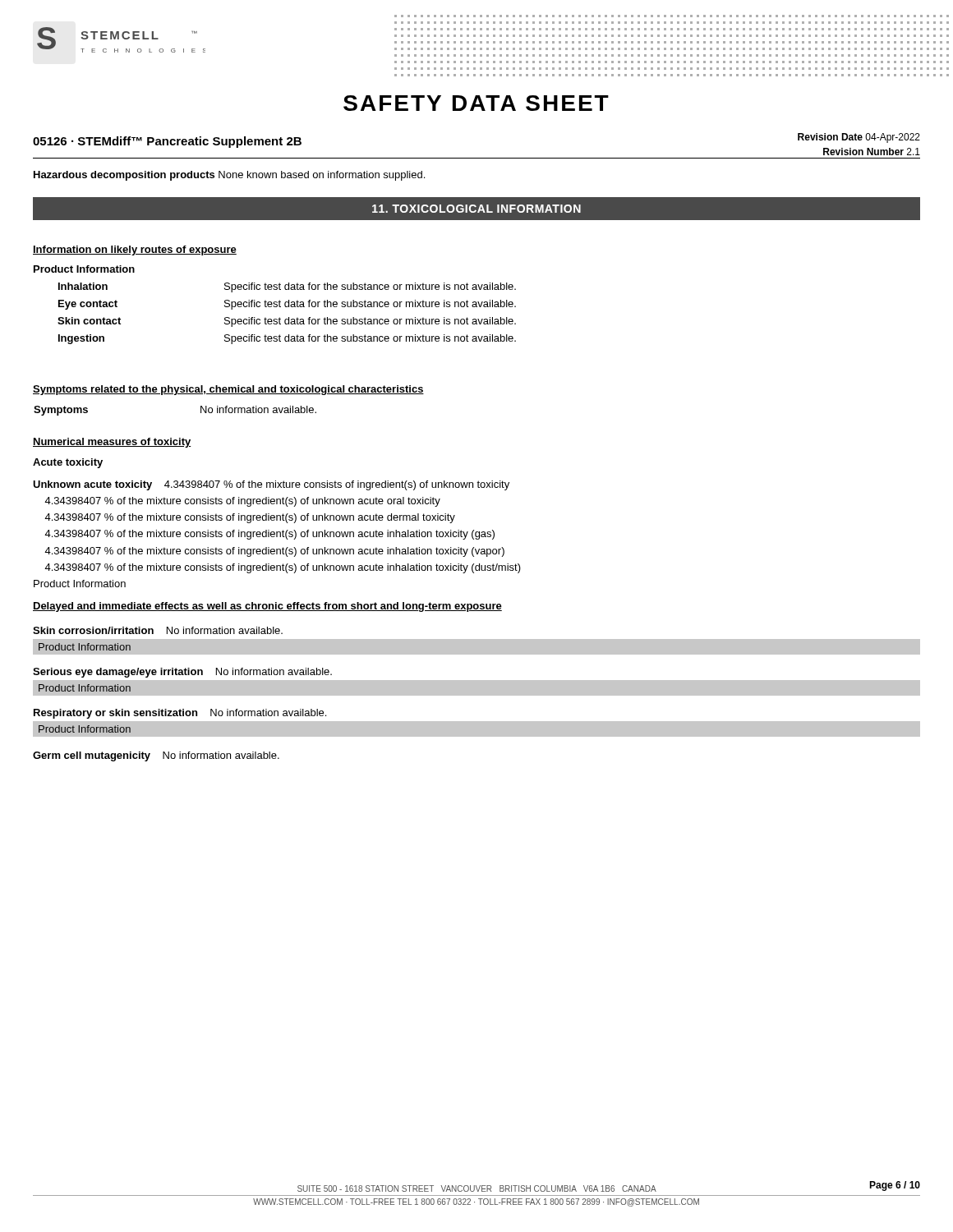This screenshot has height=1232, width=953.
Task: Where is the passage that starts "Inhalation Specific test"?
Action: coord(476,312)
